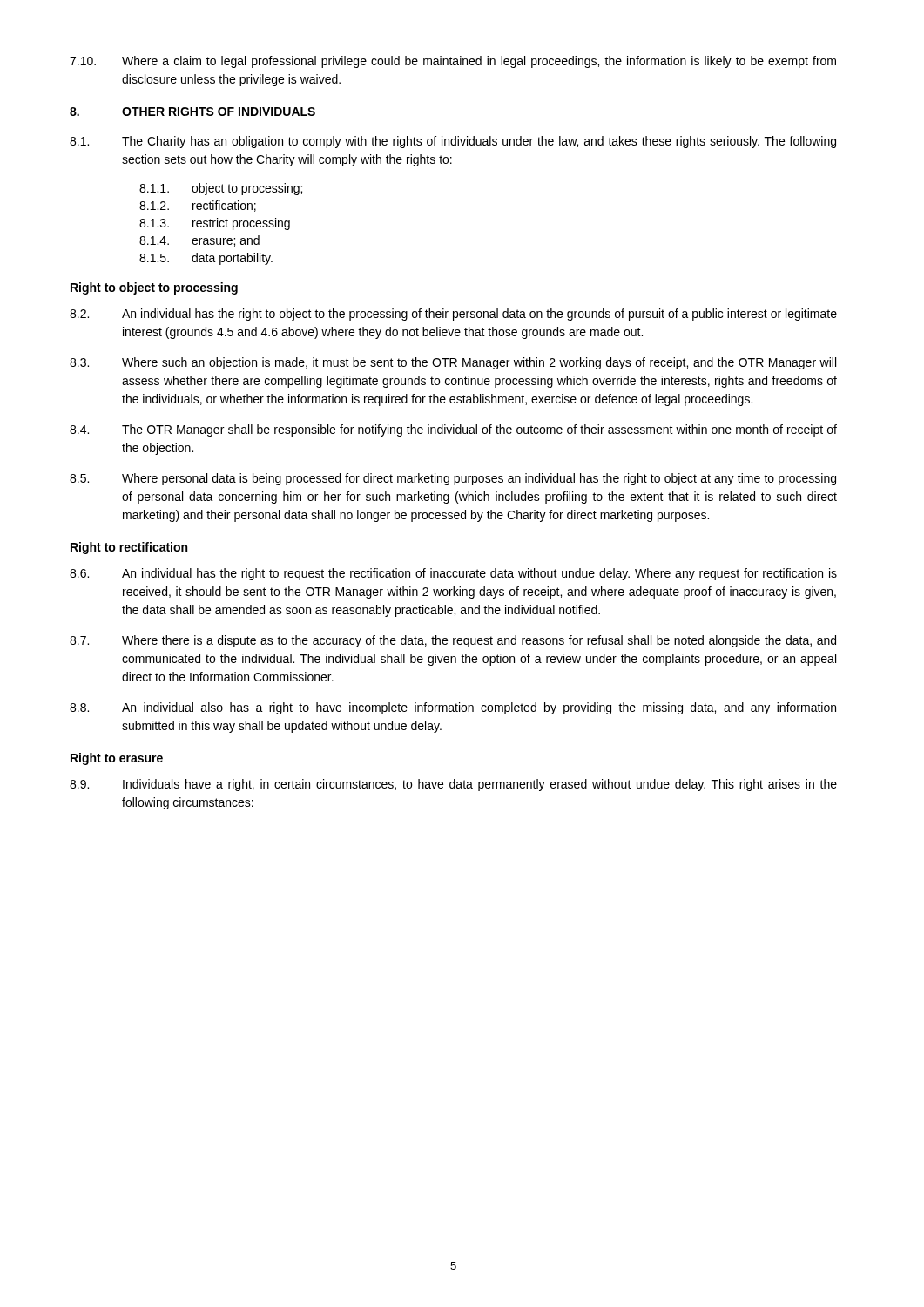
Task: Find the text block that reads "7. Where there"
Action: [453, 659]
